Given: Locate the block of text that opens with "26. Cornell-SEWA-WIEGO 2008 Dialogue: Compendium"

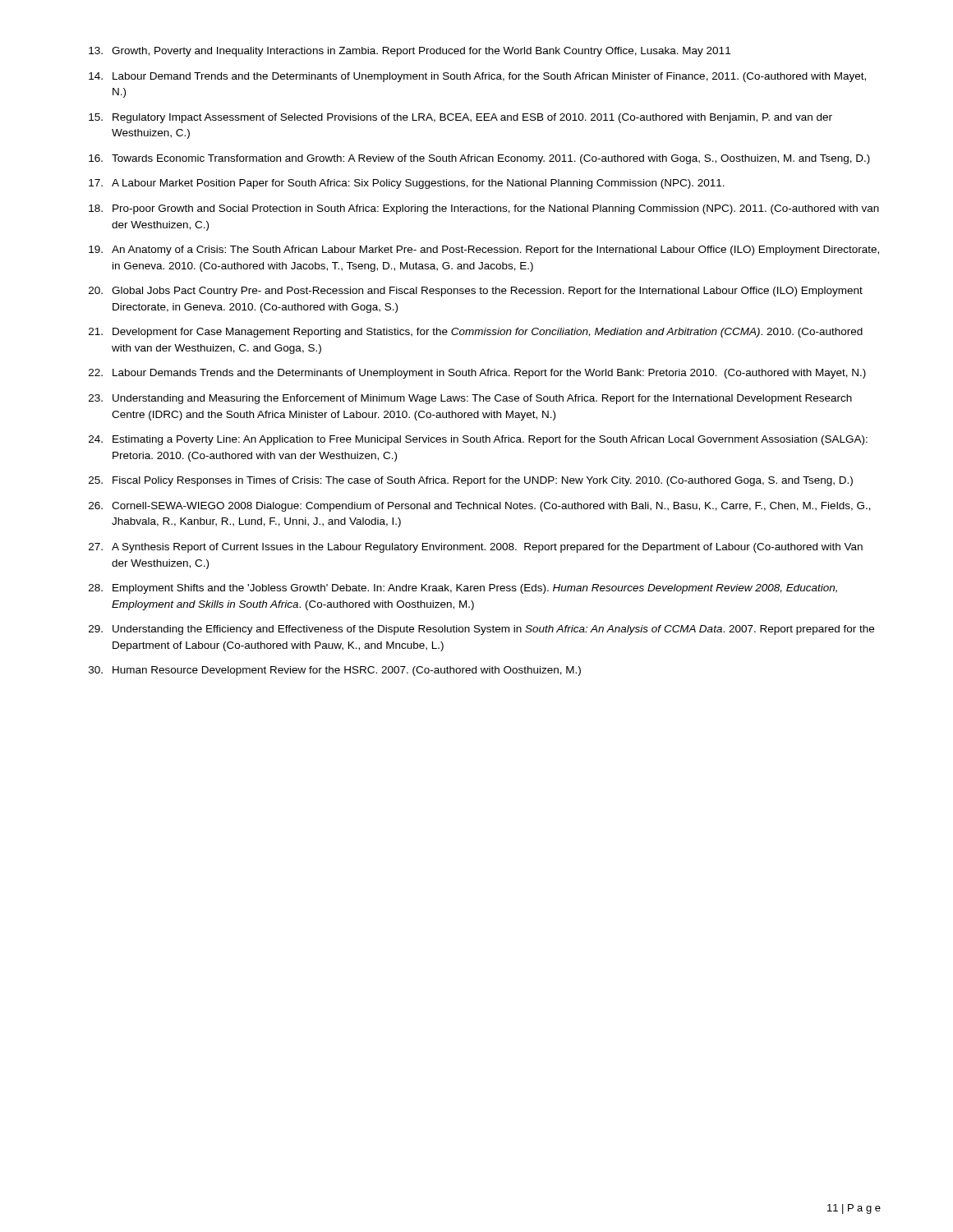Looking at the screenshot, I should 476,514.
